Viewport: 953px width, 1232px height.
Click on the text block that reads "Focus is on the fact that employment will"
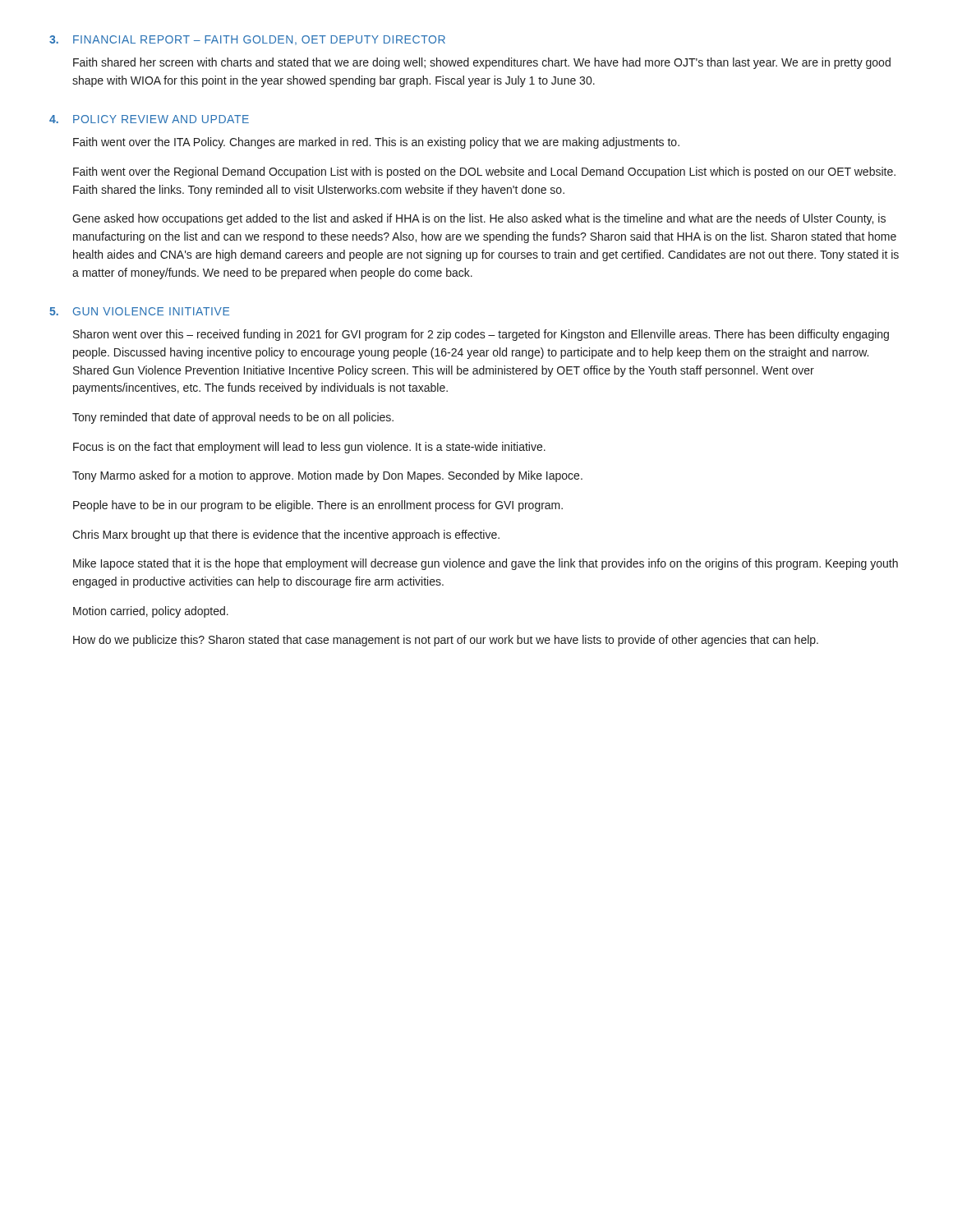pyautogui.click(x=309, y=447)
